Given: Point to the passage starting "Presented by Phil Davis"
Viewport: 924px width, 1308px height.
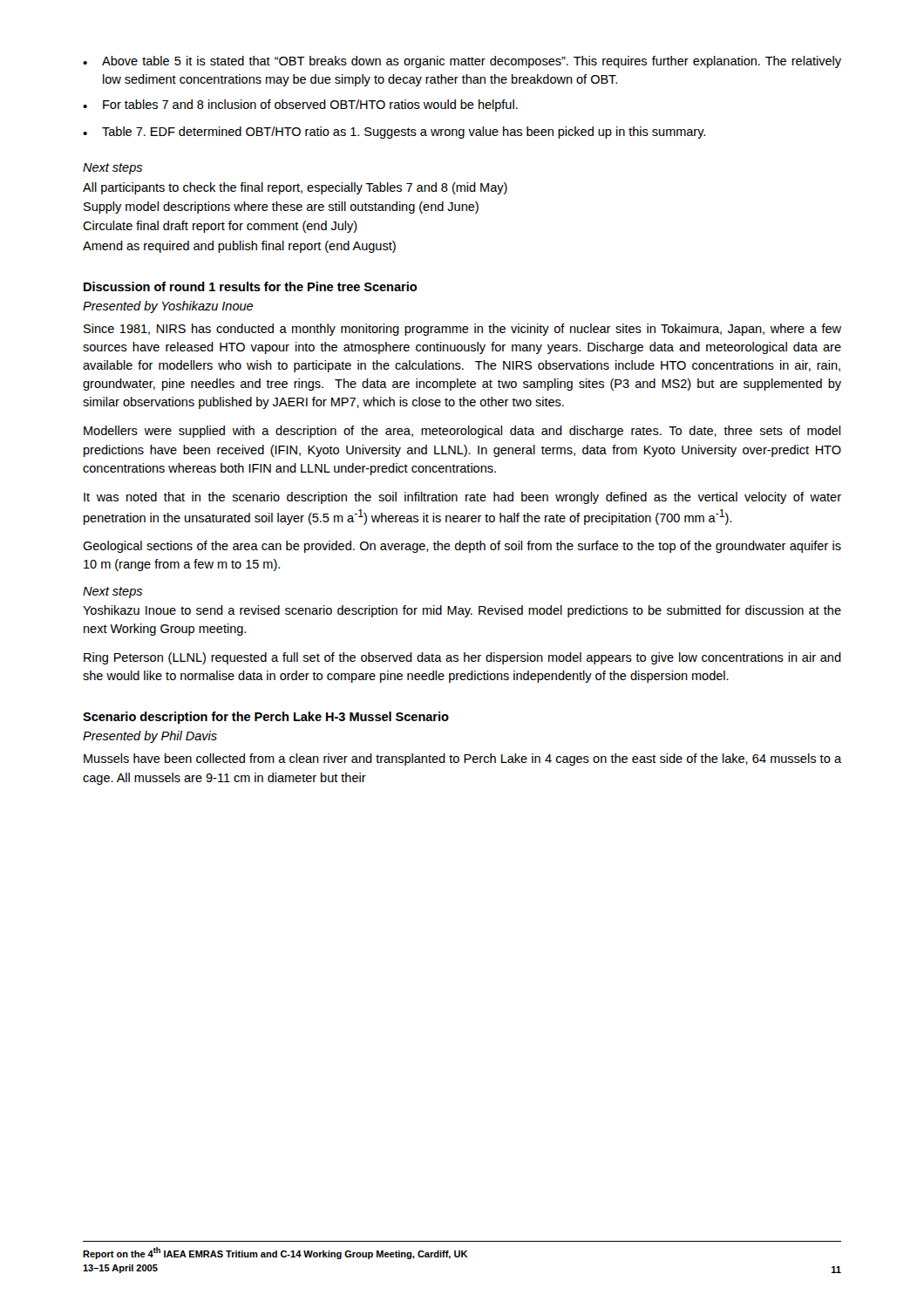Looking at the screenshot, I should [150, 736].
